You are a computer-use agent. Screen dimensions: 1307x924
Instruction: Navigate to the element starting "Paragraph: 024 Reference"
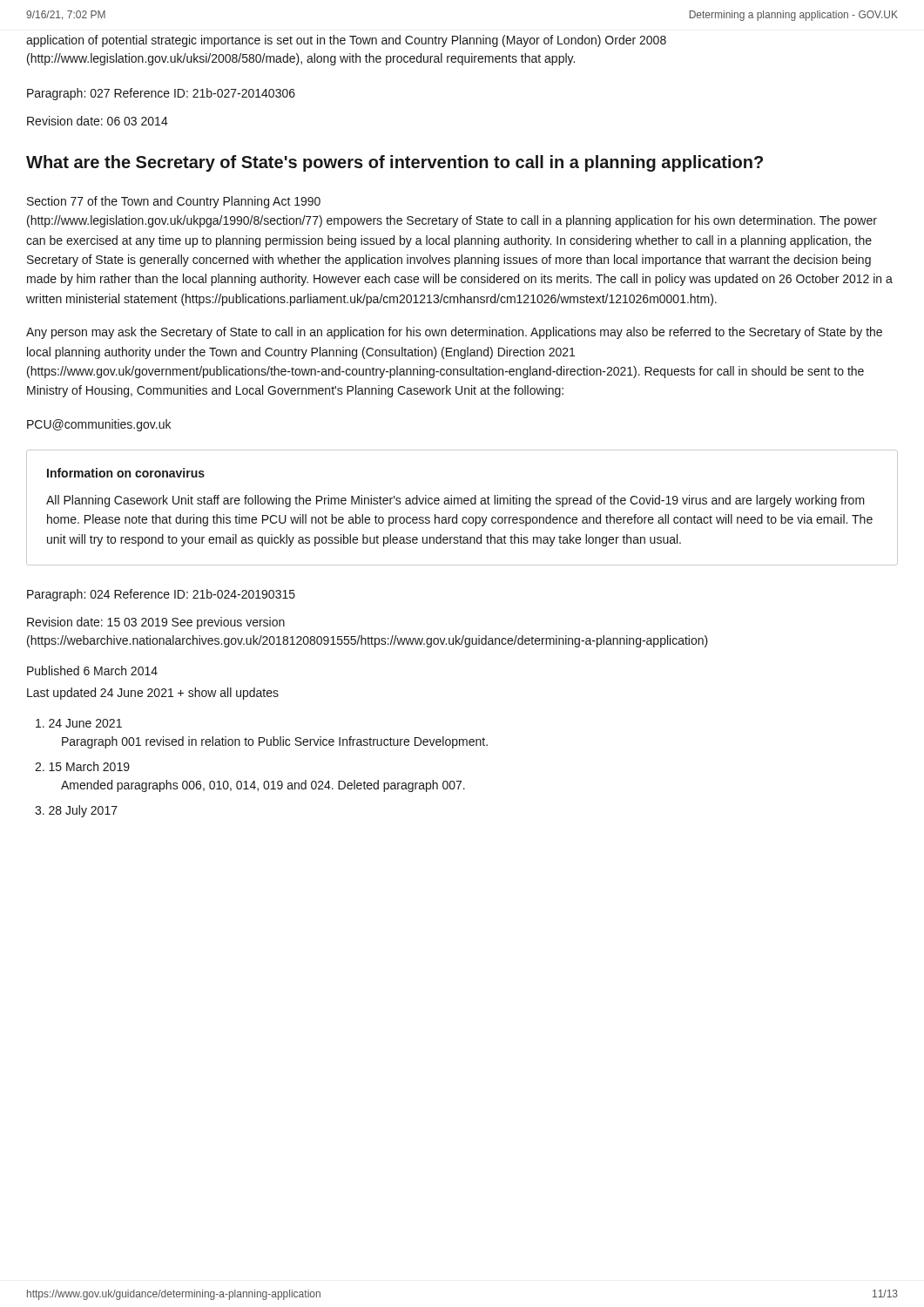(161, 594)
